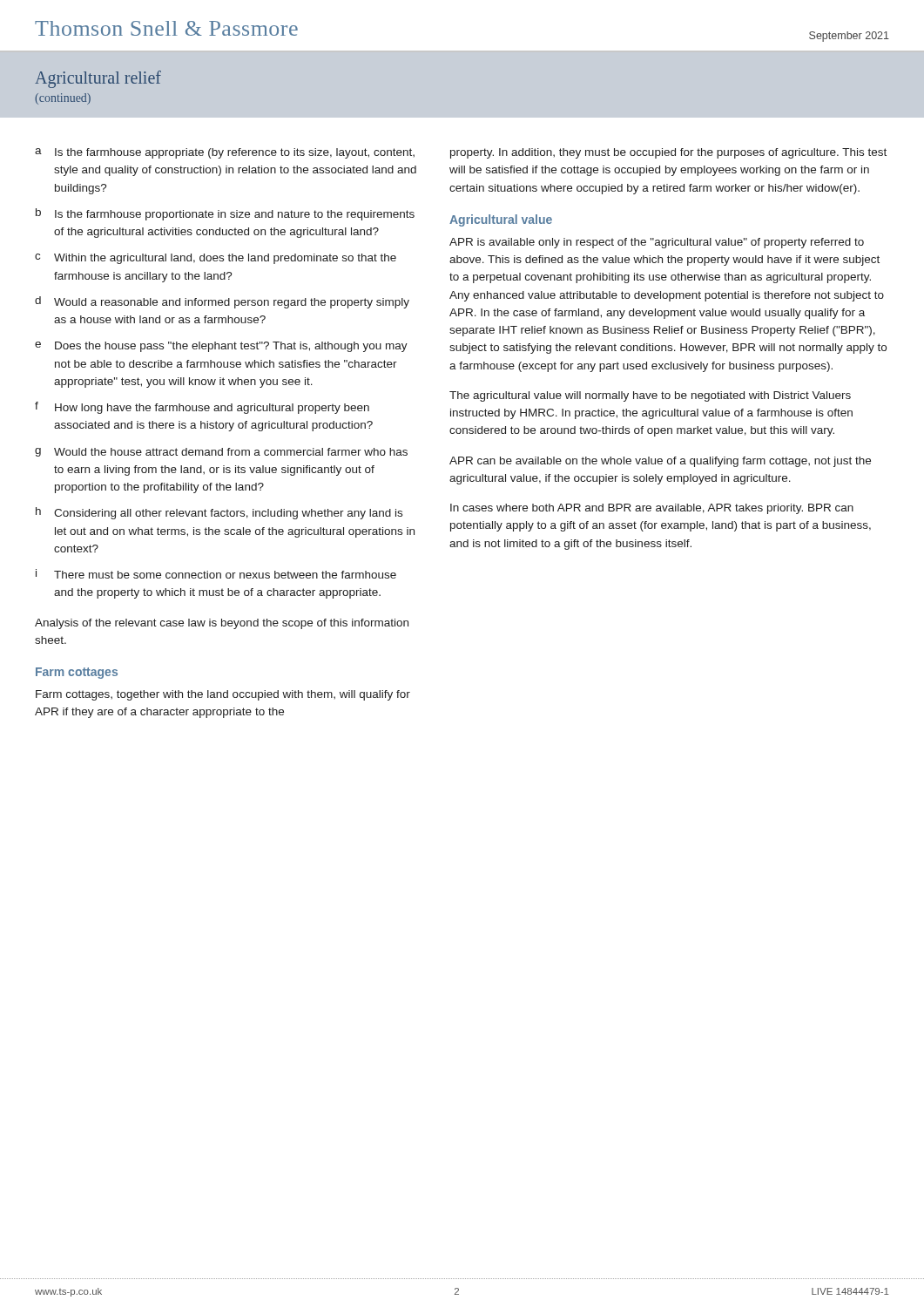
Task: Locate the block of text that opens with "a Is the farmhouse appropriate (by reference"
Action: tap(226, 170)
